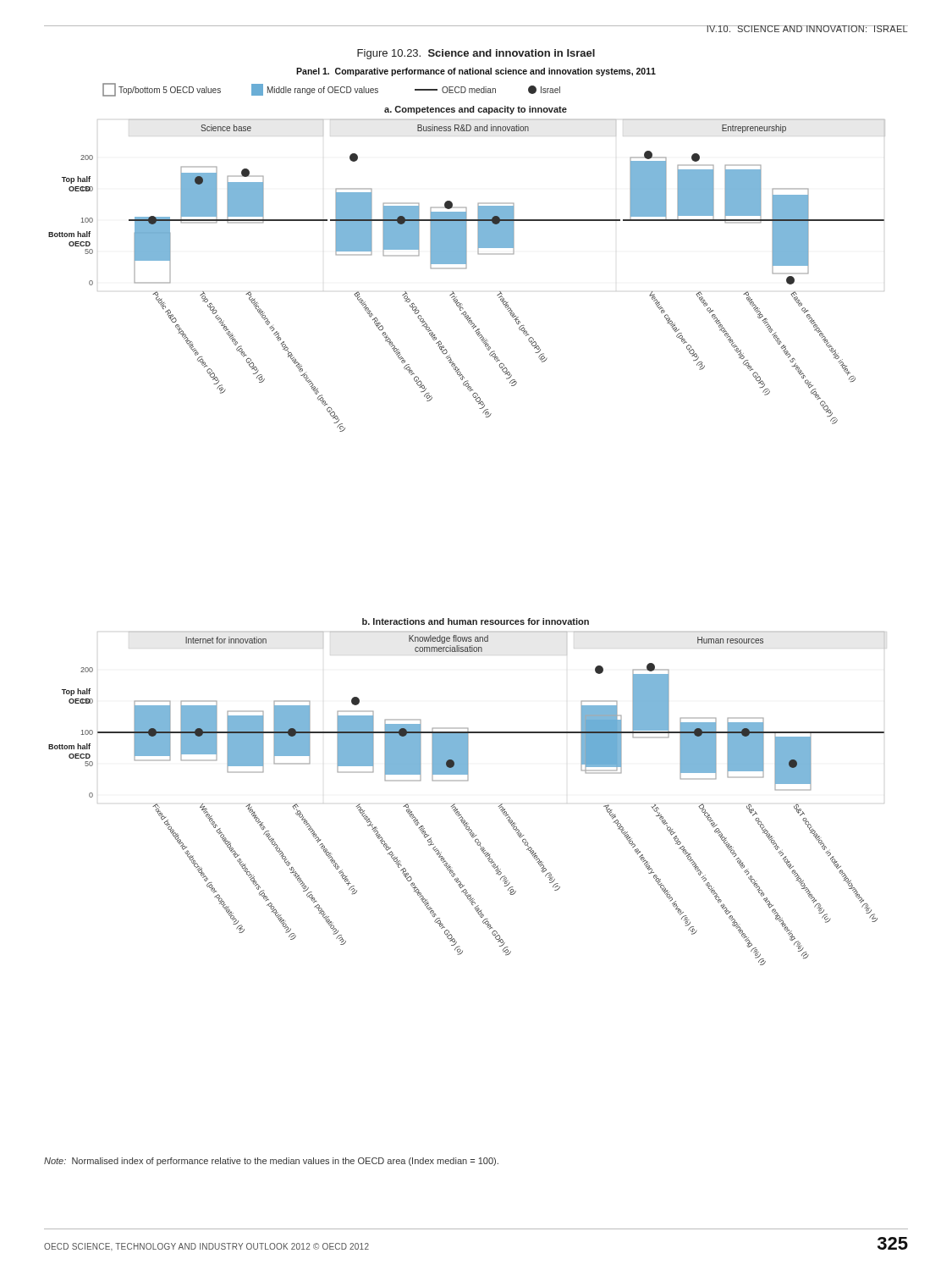Where is the passage that starts "Note: Normalised index of performance relative to"?
This screenshot has width=952, height=1270.
click(272, 1161)
